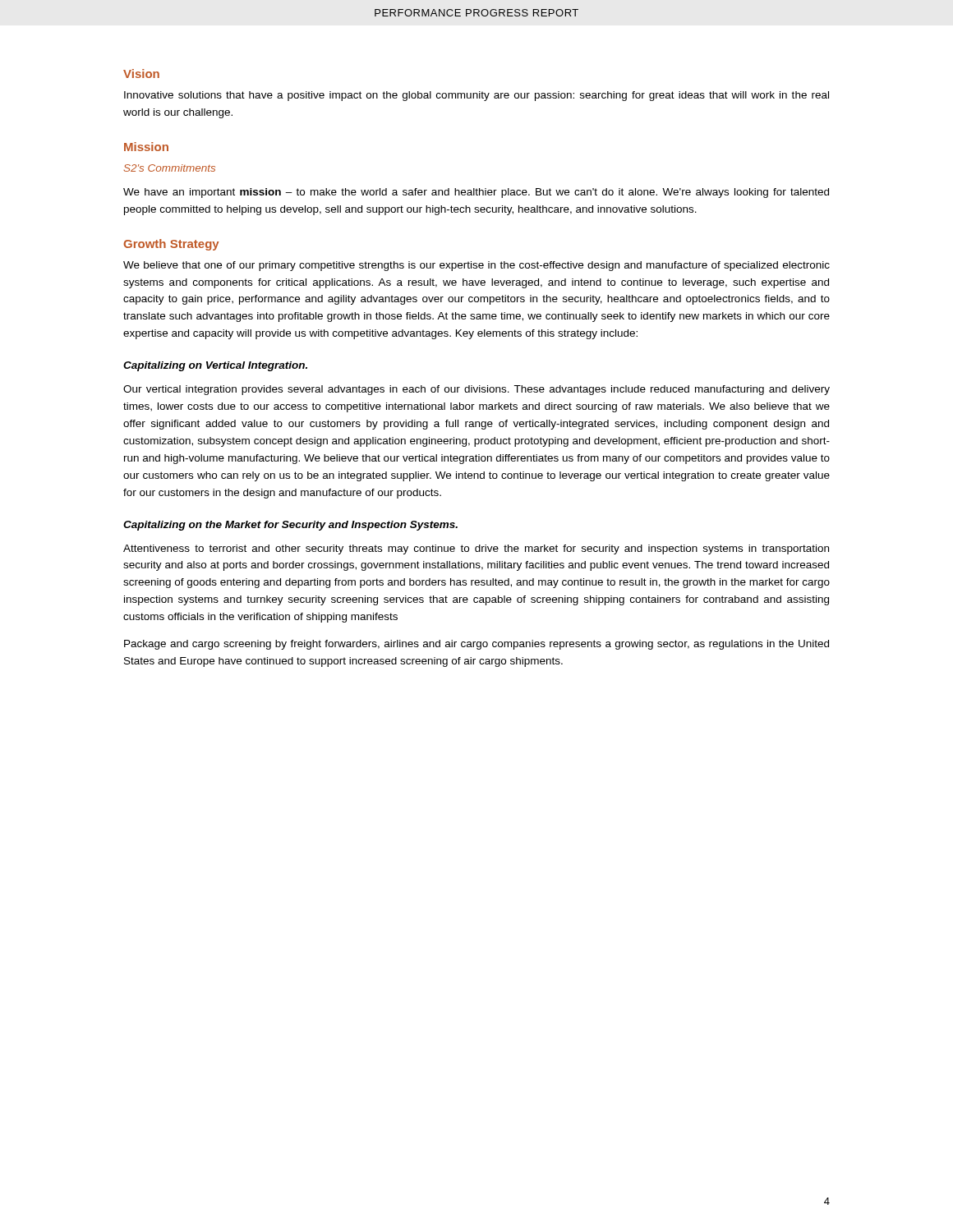Locate the text starting "S2's Commitments"
Image resolution: width=953 pixels, height=1232 pixels.
tap(170, 168)
